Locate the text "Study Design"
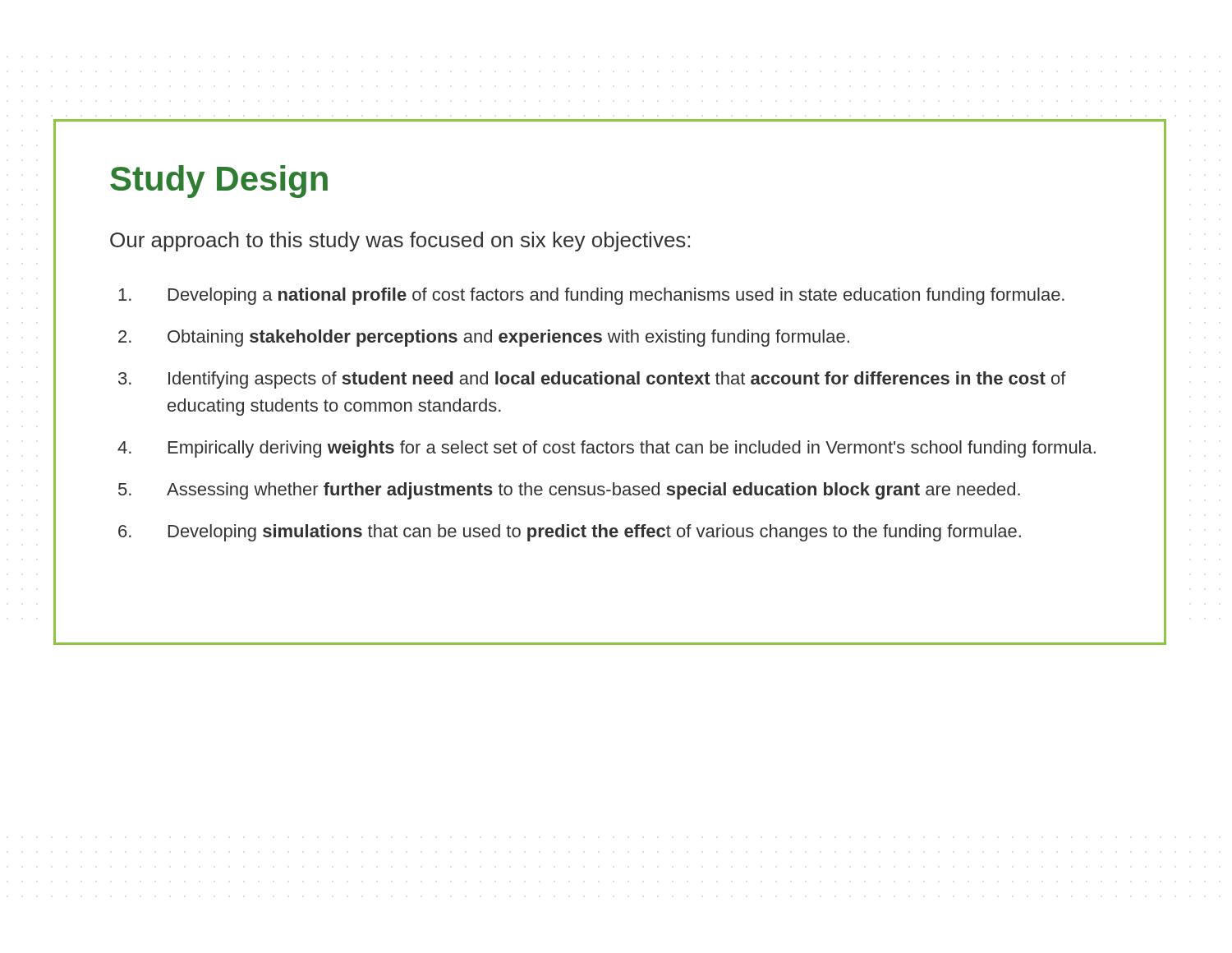This screenshot has height=953, width=1232. click(x=219, y=179)
